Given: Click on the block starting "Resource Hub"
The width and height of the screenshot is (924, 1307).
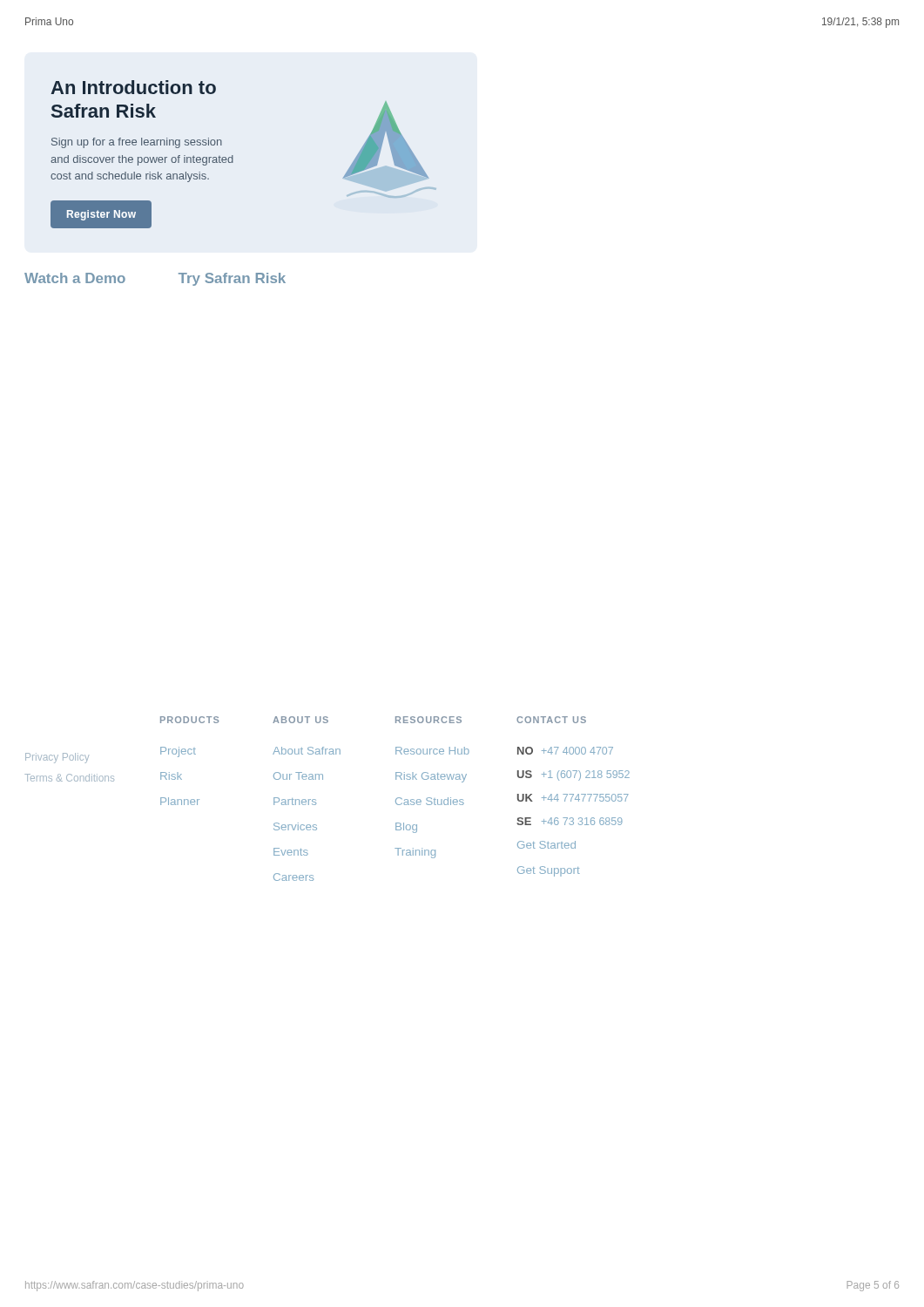Looking at the screenshot, I should coord(432,751).
